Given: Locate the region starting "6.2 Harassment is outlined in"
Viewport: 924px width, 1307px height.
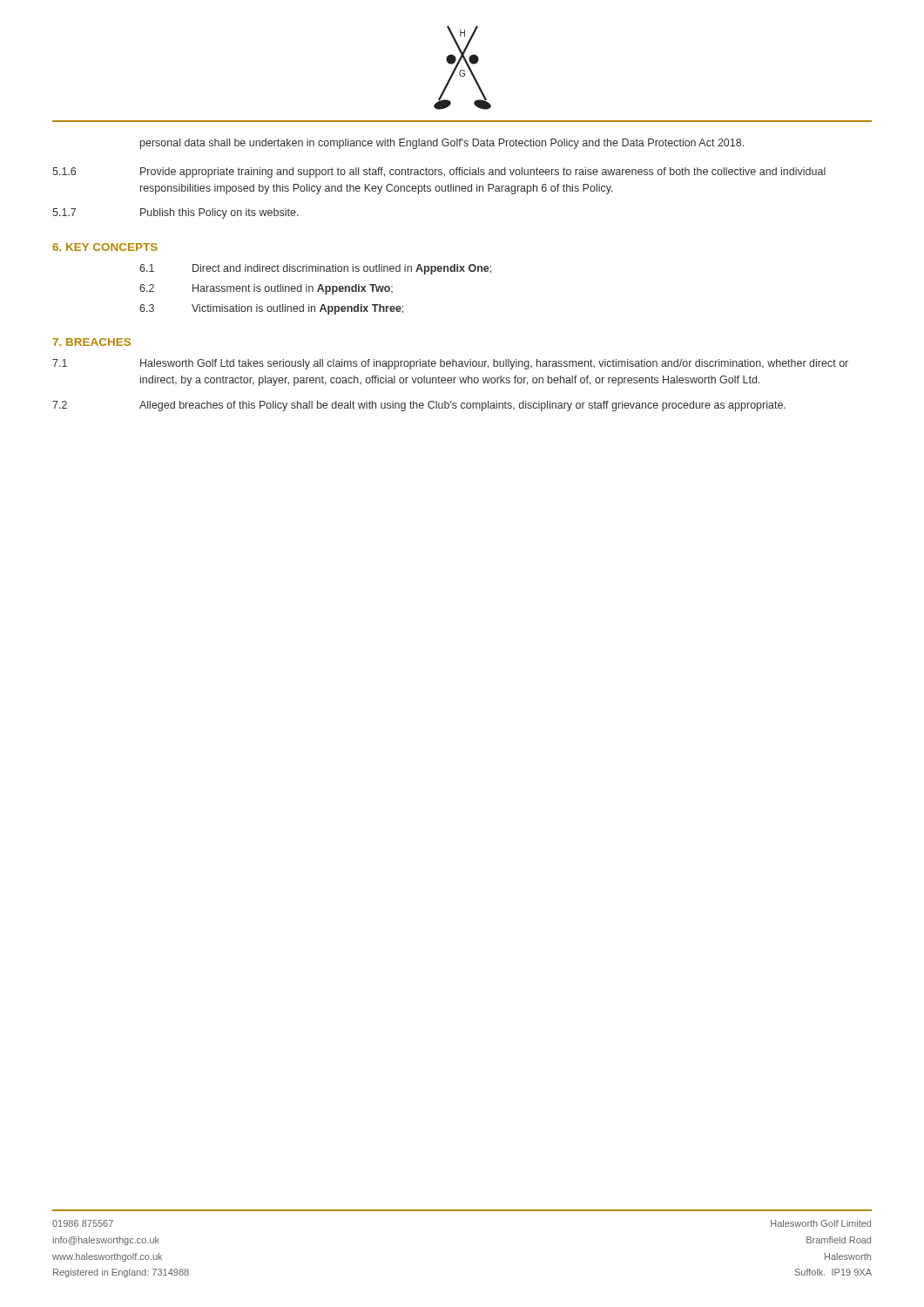Looking at the screenshot, I should point(266,289).
